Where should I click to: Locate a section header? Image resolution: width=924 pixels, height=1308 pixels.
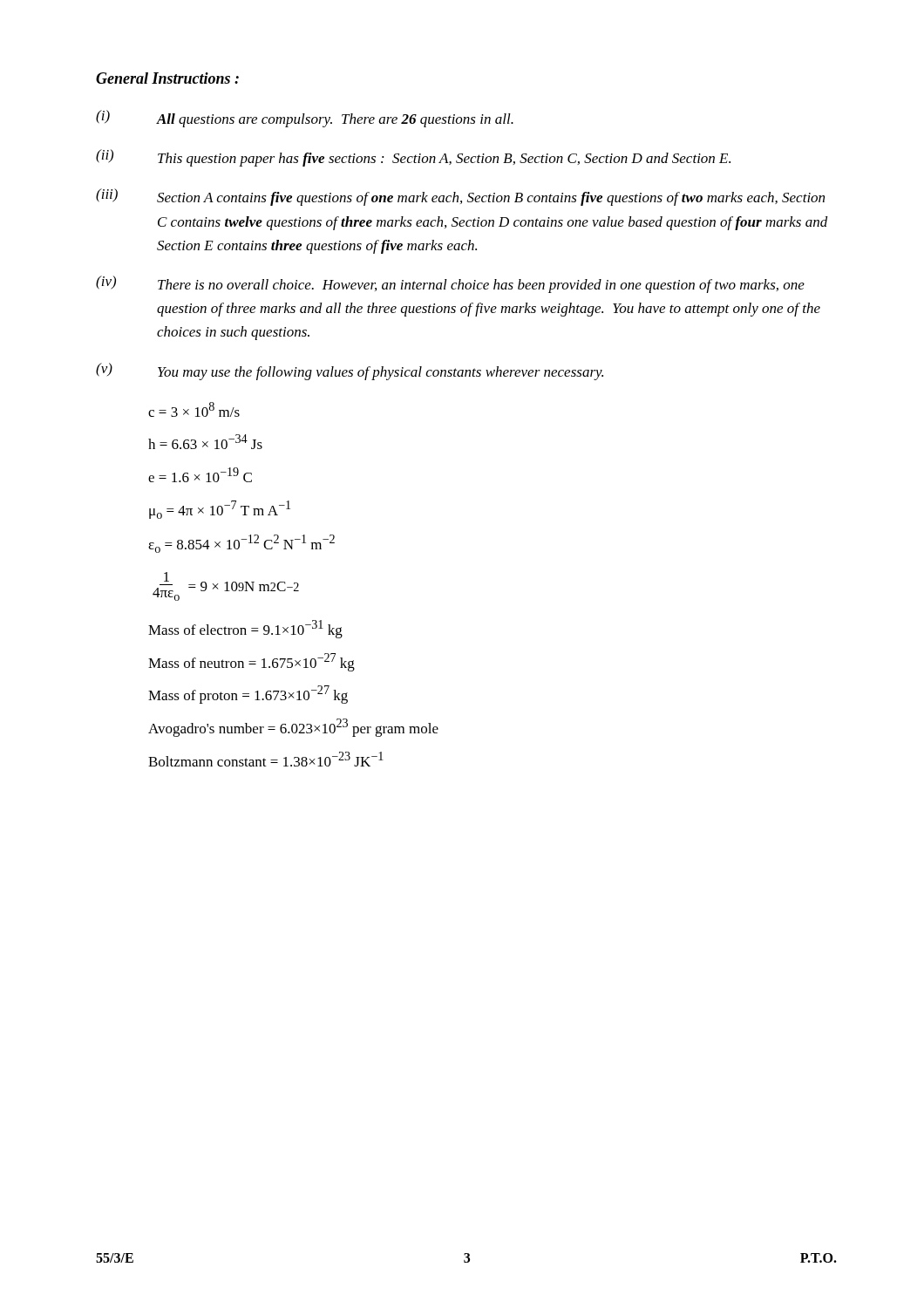(x=168, y=78)
